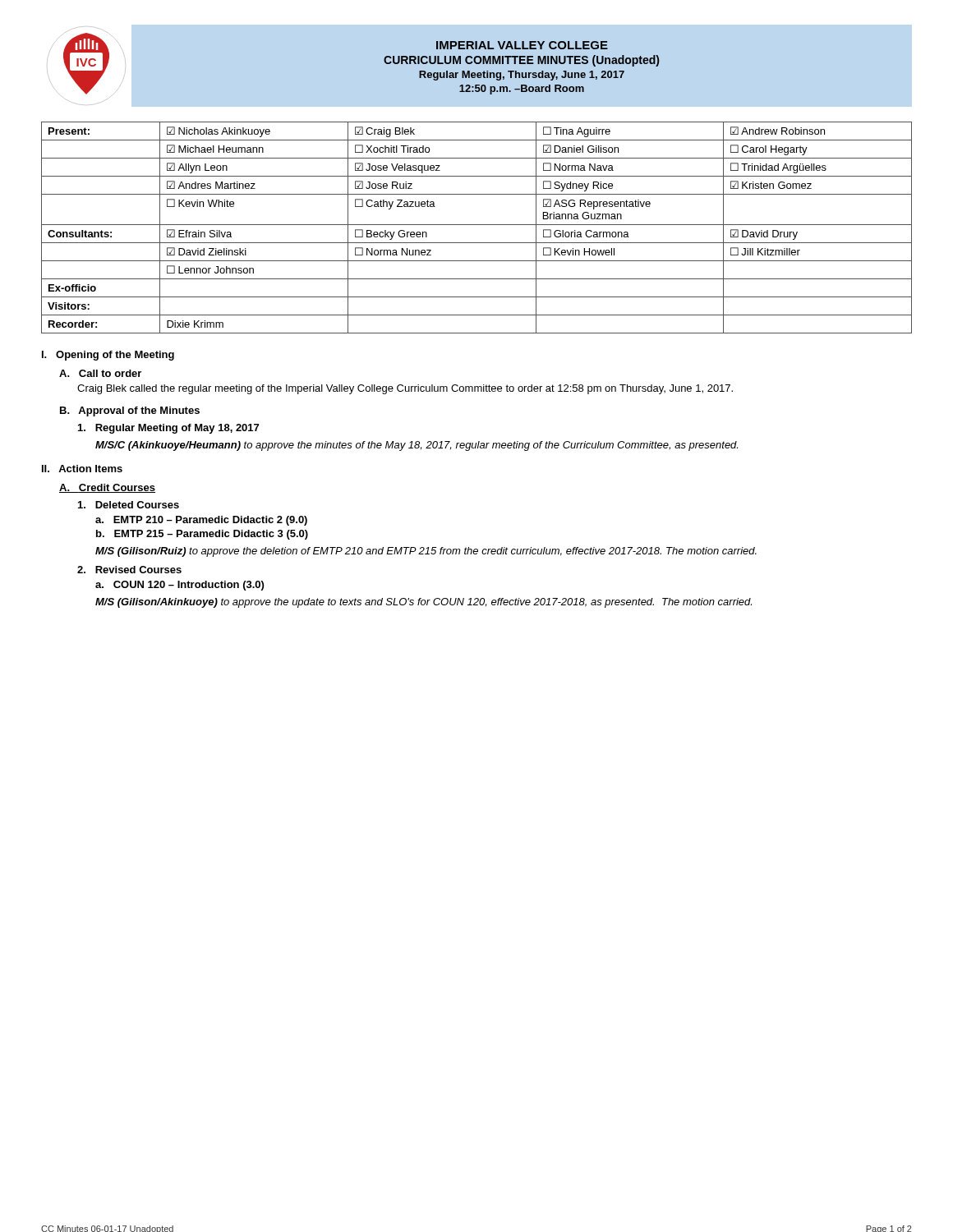This screenshot has width=953, height=1232.
Task: Find the element starting "A. Call to order"
Action: pyautogui.click(x=100, y=373)
